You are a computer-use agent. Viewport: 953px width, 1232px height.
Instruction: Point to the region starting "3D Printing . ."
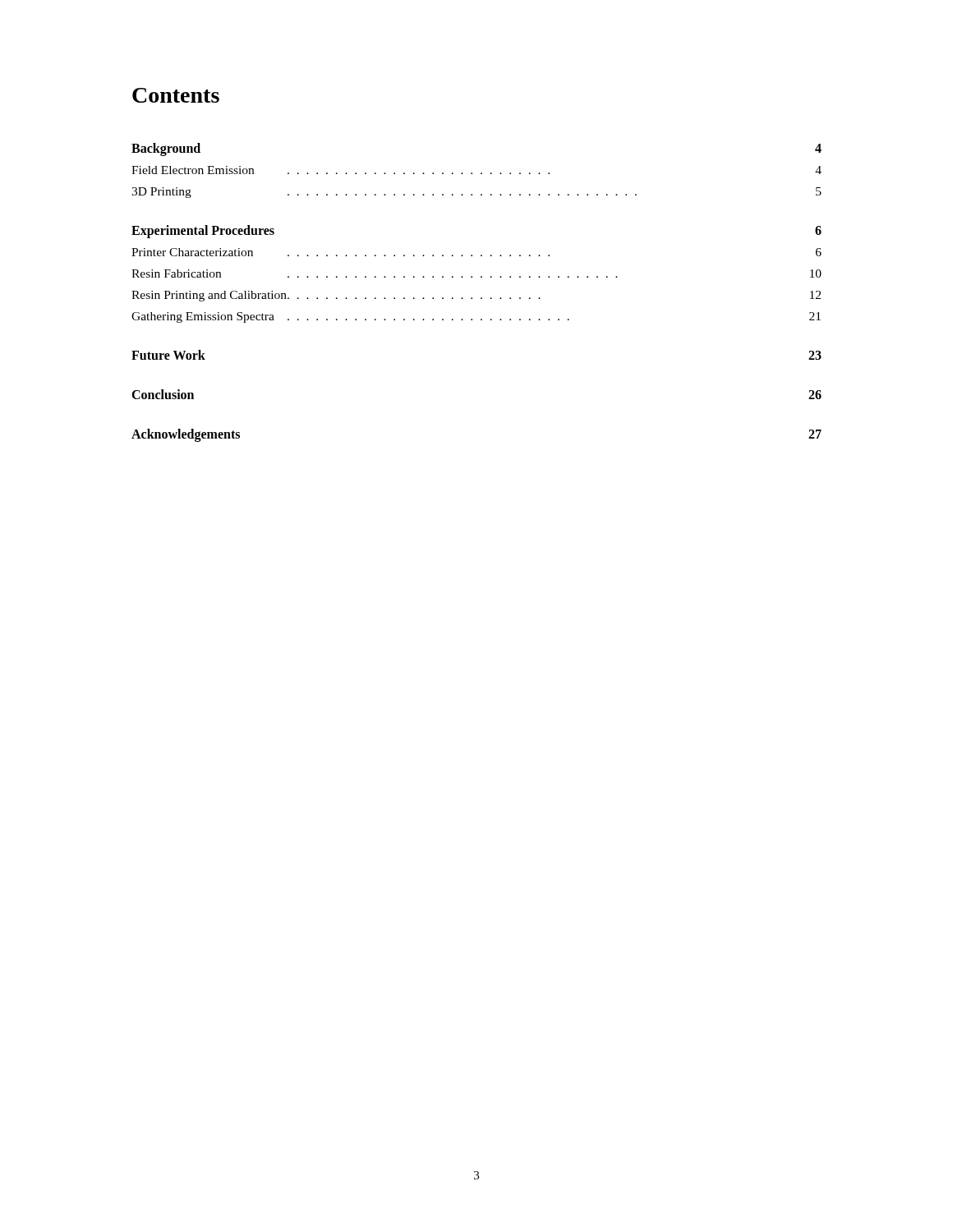[x=476, y=196]
